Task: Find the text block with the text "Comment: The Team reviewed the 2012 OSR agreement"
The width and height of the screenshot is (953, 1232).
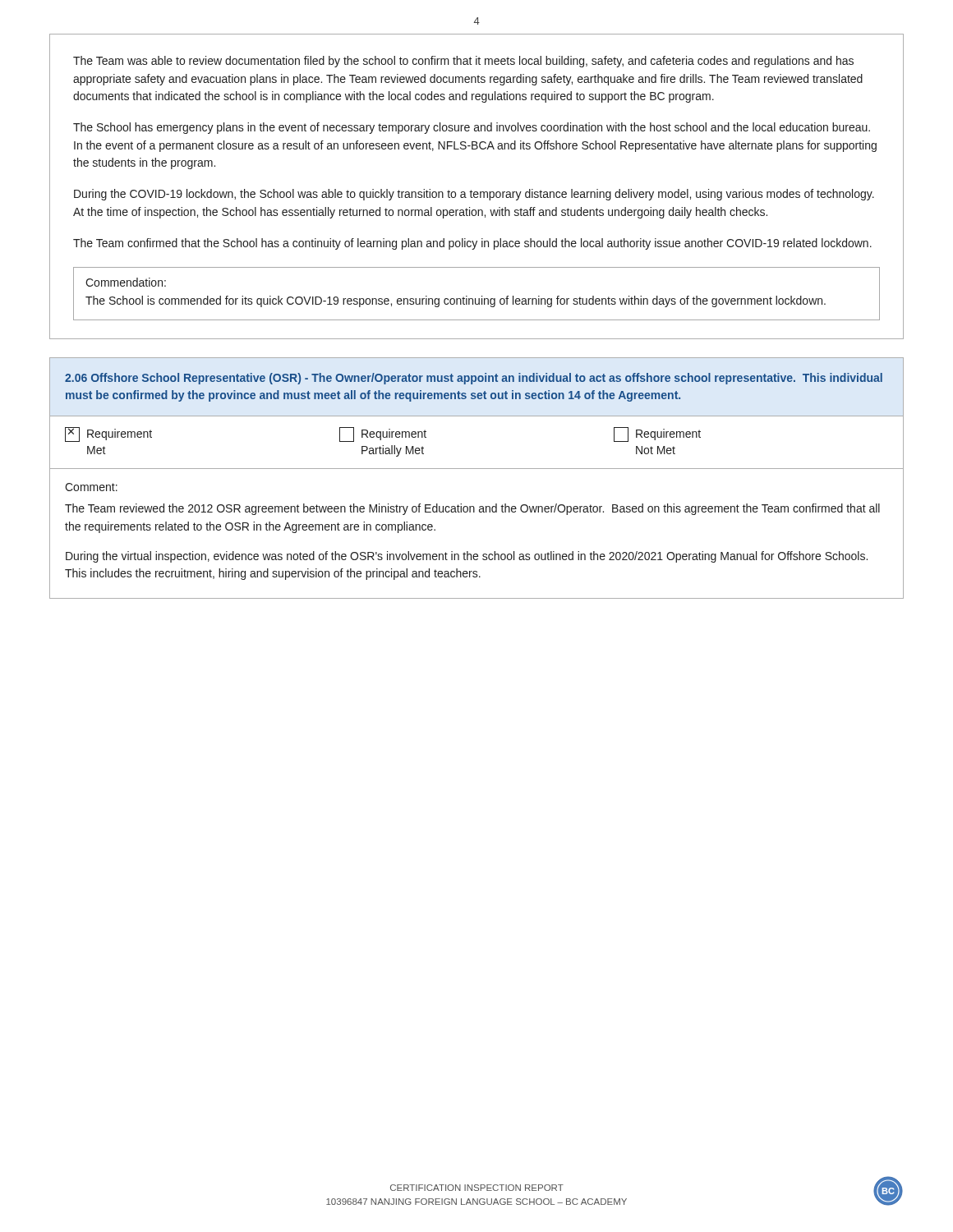Action: pyautogui.click(x=91, y=487)
